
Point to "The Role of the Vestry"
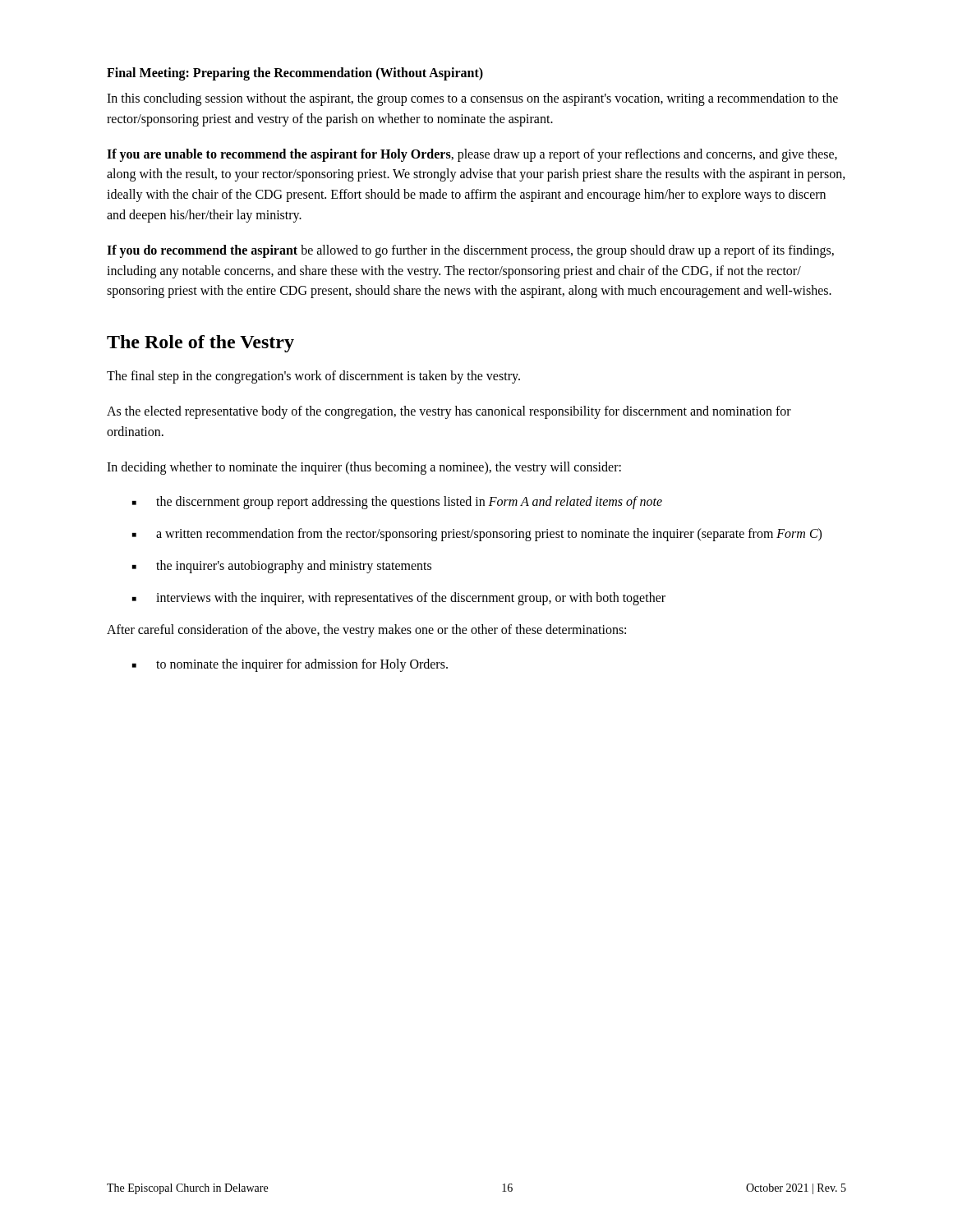[x=200, y=342]
